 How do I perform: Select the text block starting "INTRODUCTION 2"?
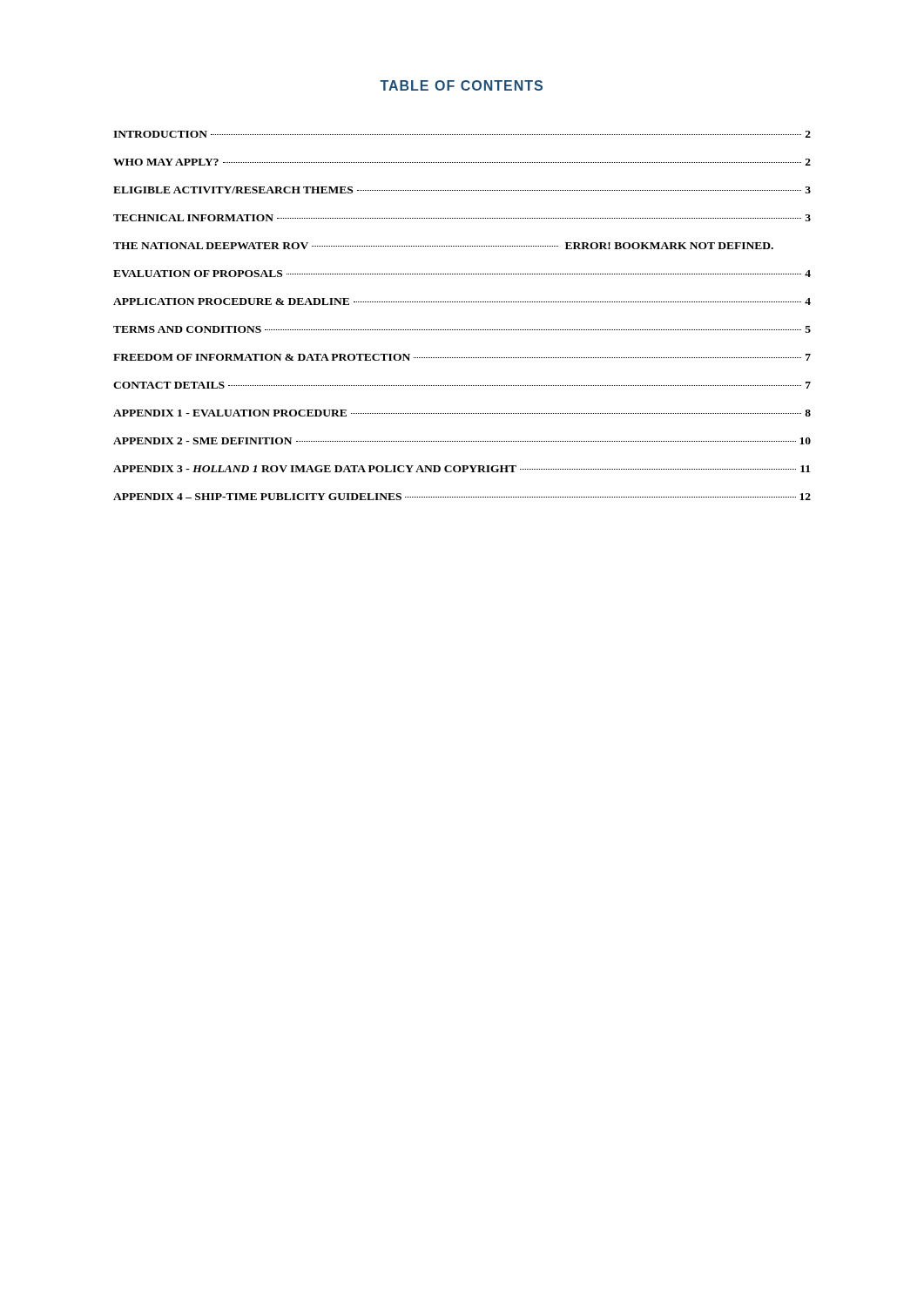tap(462, 134)
